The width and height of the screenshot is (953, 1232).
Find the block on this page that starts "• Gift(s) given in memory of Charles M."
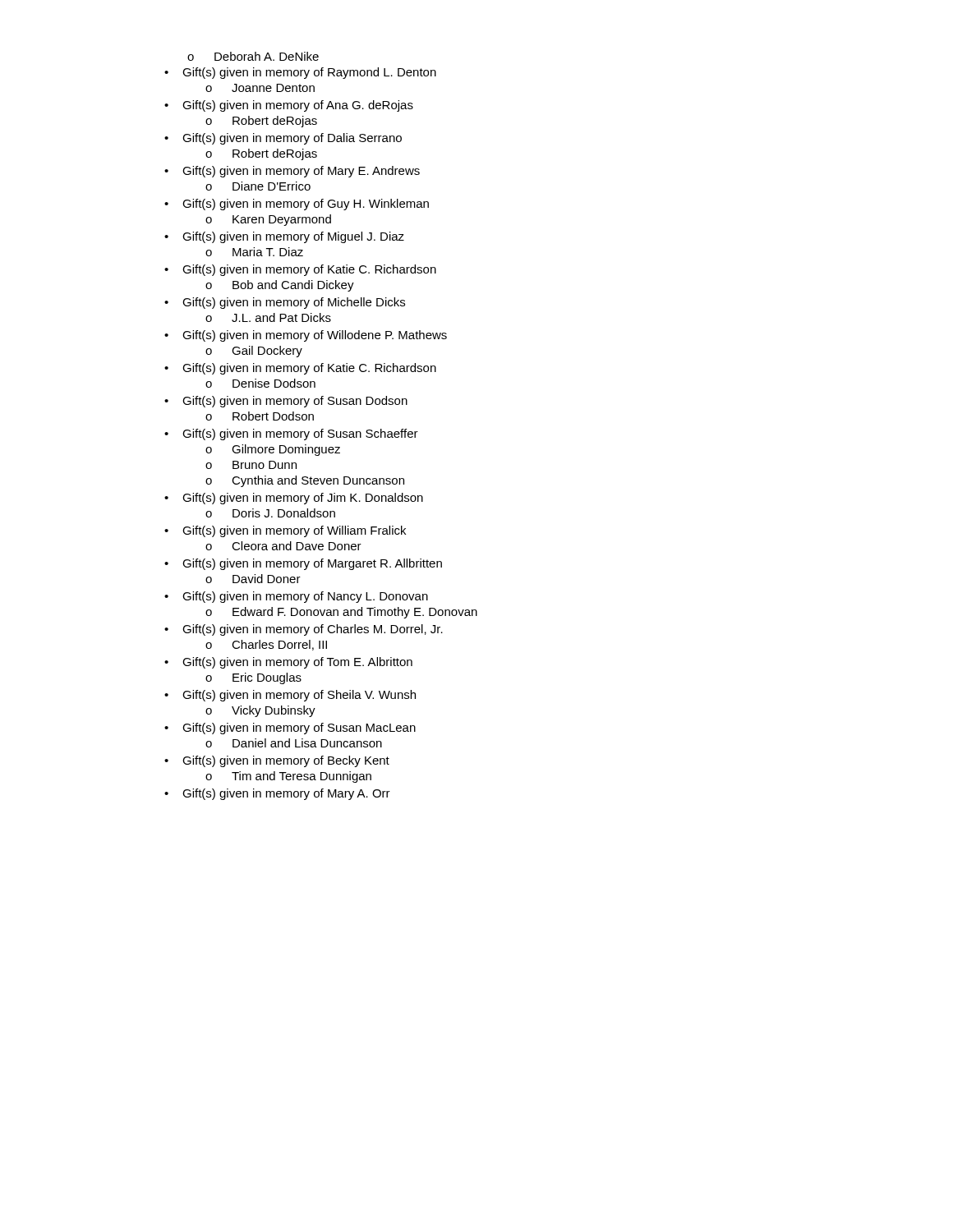304,629
